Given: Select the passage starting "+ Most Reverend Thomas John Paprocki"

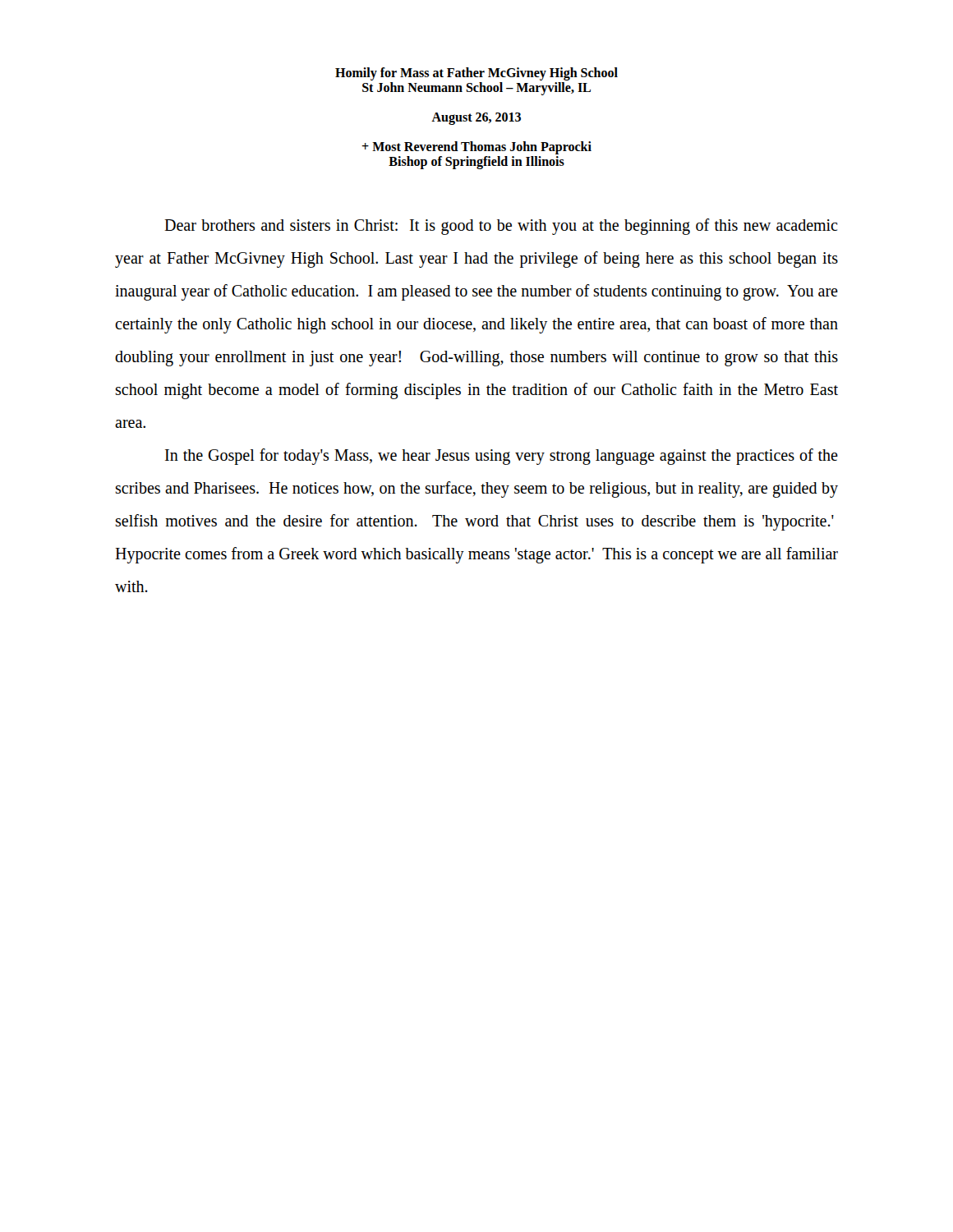Looking at the screenshot, I should (x=476, y=154).
